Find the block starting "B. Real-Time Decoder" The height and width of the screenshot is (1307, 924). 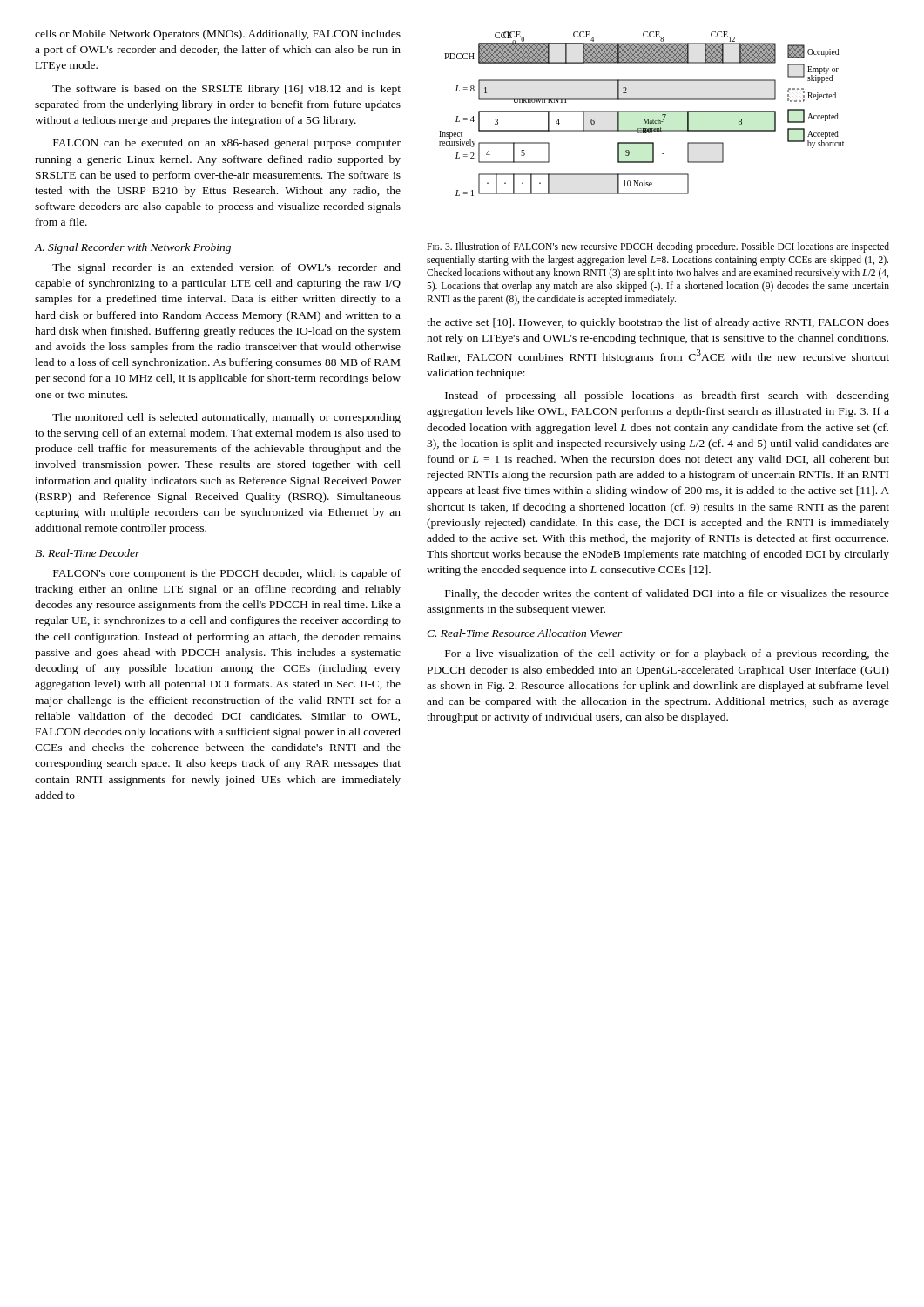pyautogui.click(x=88, y=553)
